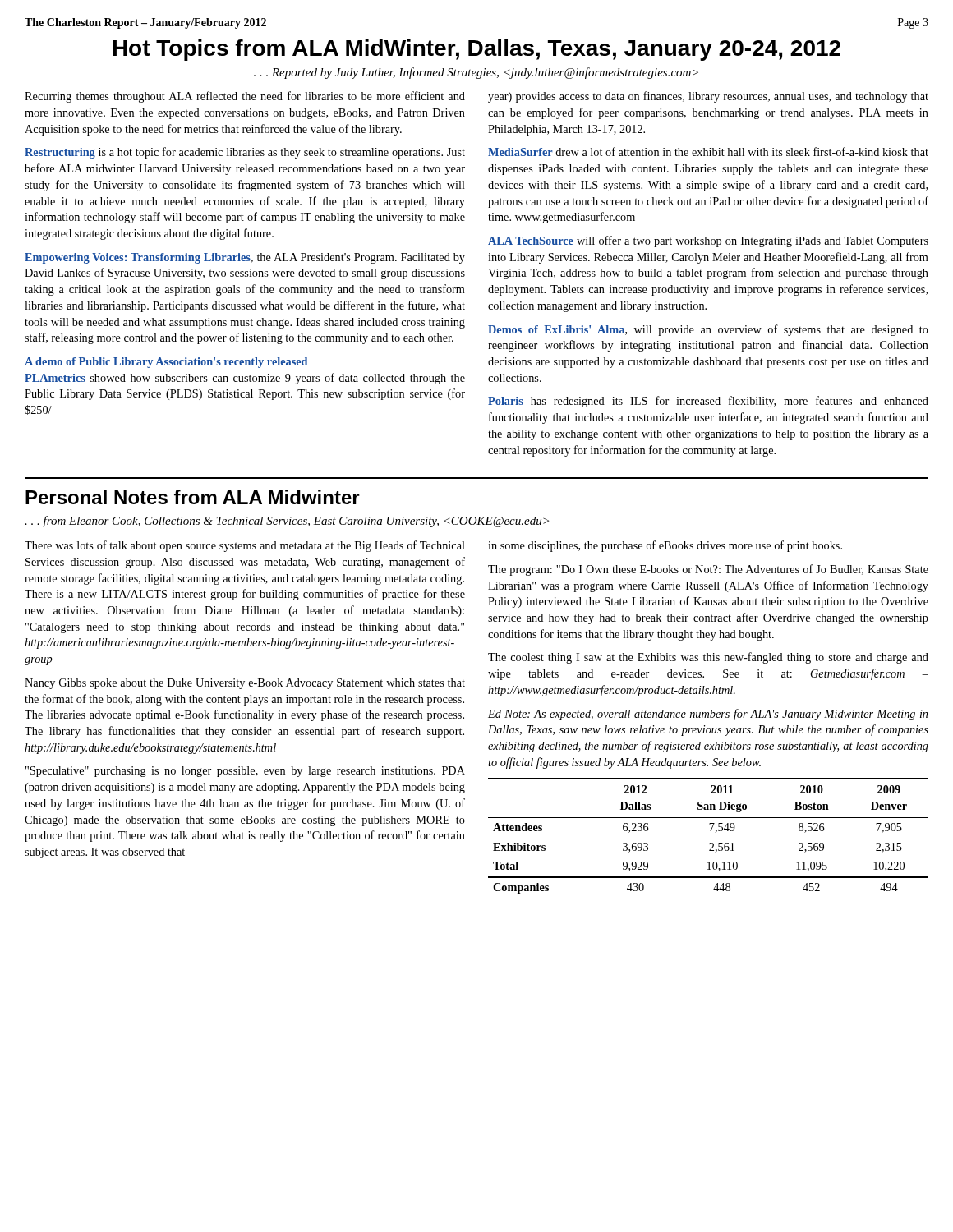
Task: Locate the block of text that opens with "A demo of Public Library Association's"
Action: (245, 386)
